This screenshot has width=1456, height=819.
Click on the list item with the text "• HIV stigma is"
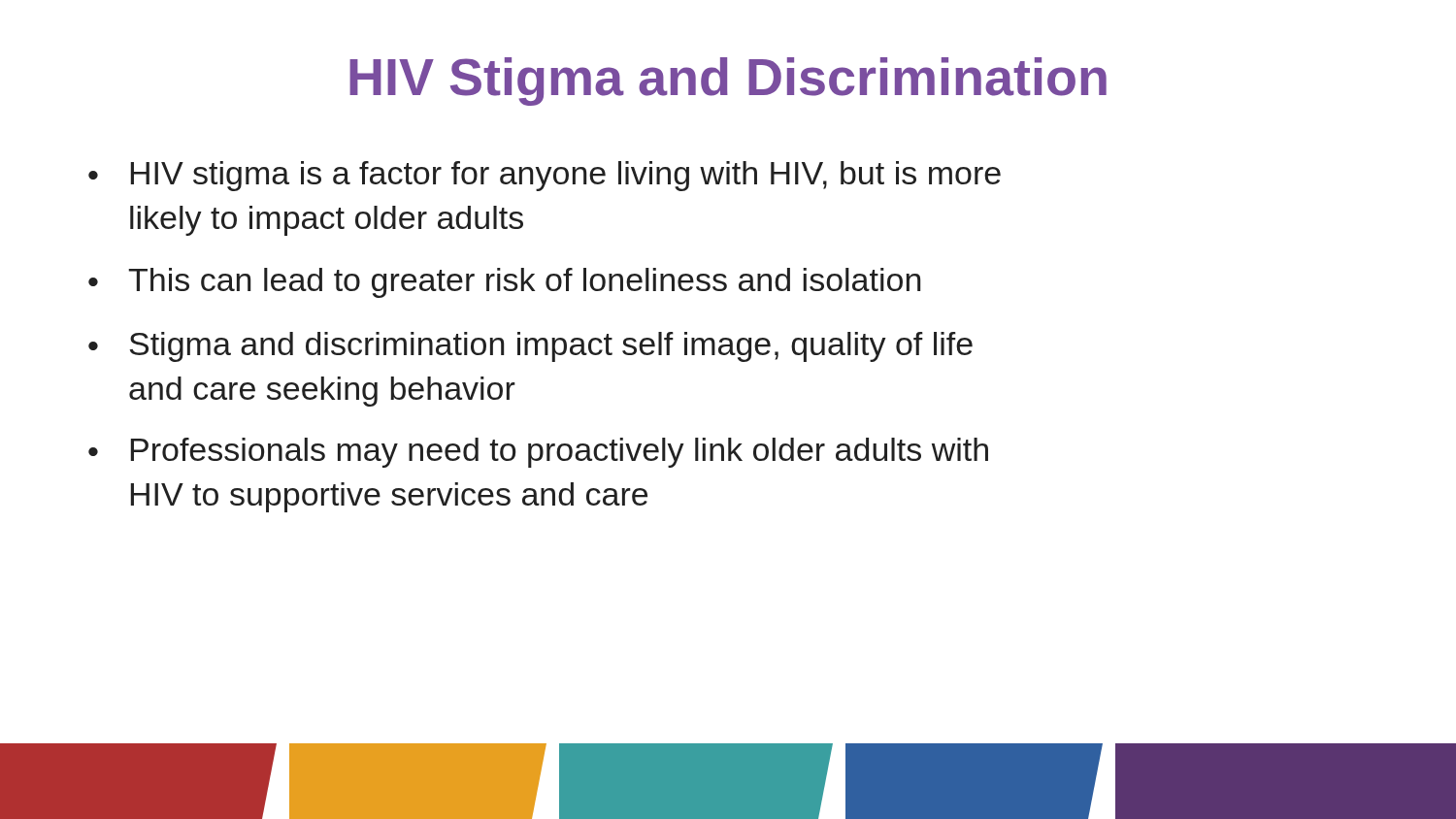(x=733, y=196)
